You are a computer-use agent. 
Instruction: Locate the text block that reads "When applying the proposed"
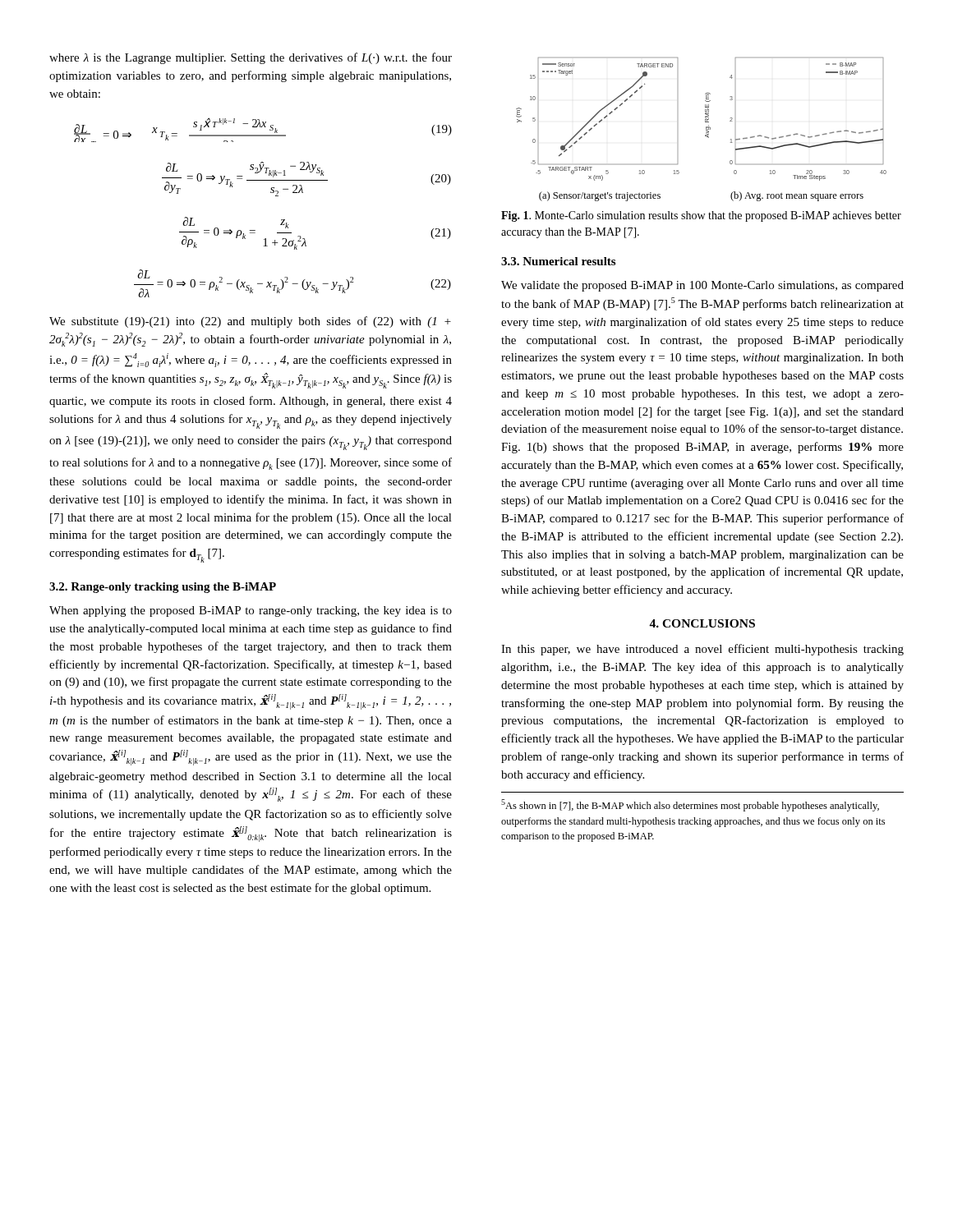[x=251, y=749]
